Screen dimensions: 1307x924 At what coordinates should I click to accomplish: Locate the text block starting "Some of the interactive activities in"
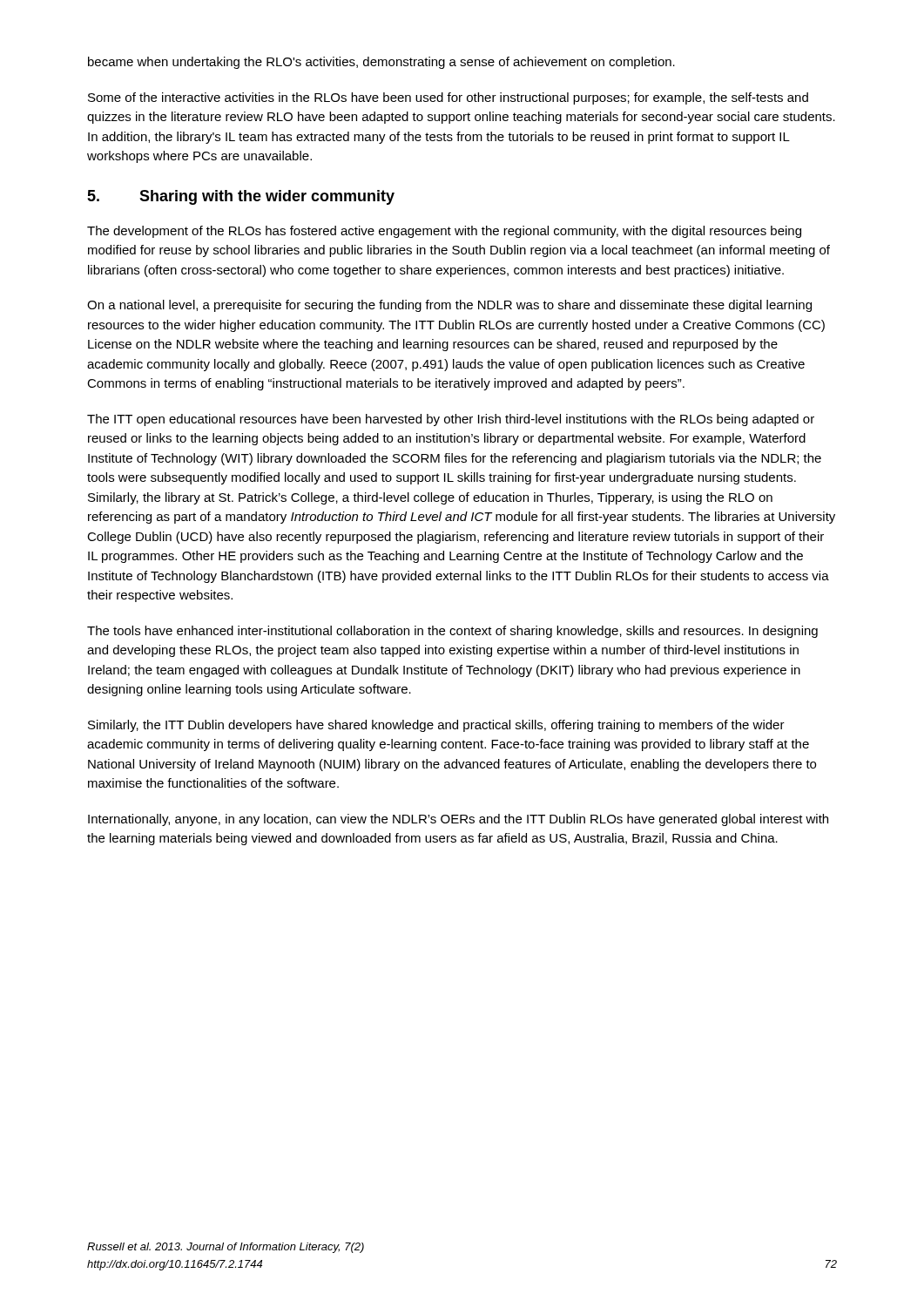click(461, 126)
